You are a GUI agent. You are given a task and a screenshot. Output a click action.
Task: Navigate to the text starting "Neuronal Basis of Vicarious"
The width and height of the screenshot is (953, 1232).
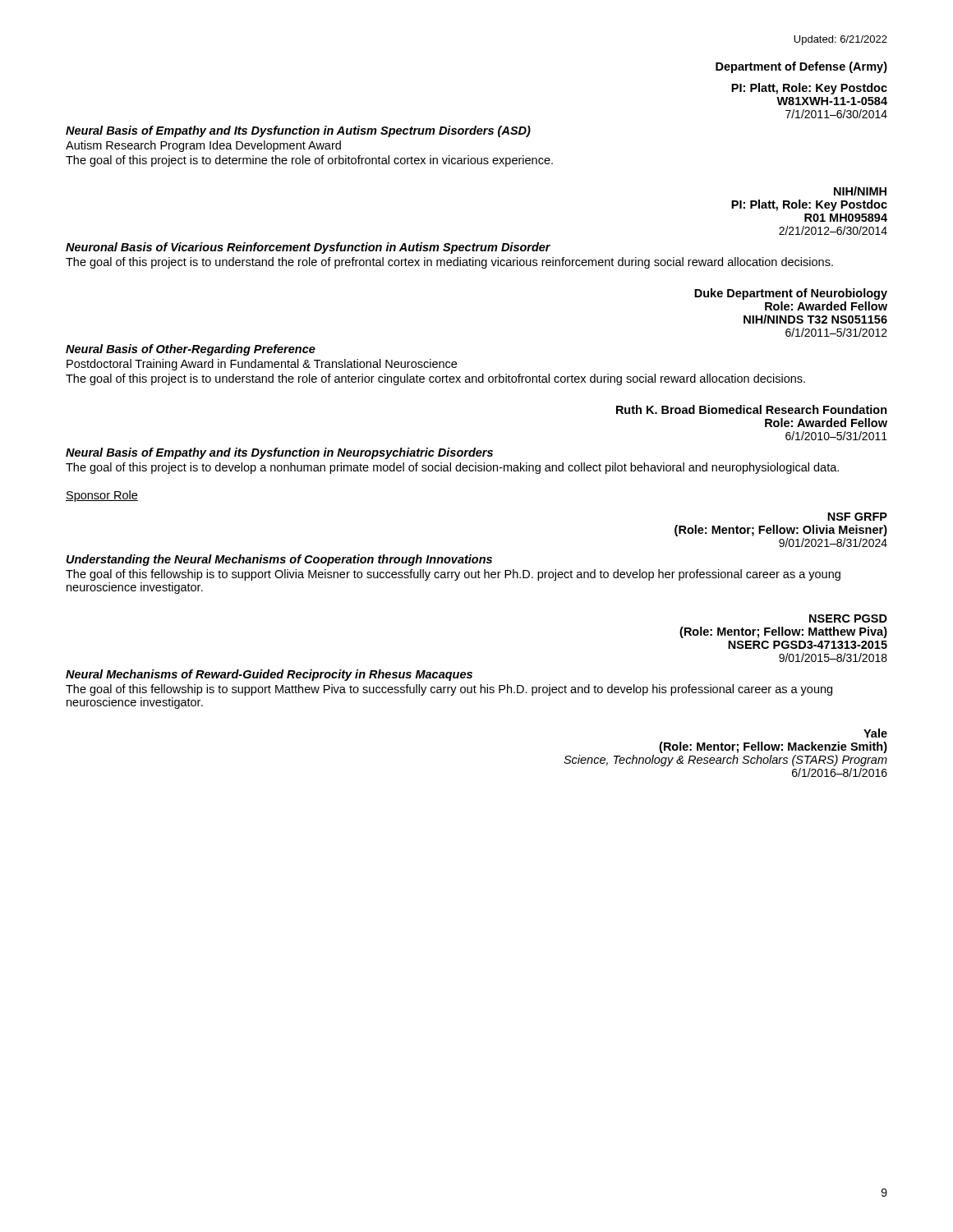click(x=476, y=255)
